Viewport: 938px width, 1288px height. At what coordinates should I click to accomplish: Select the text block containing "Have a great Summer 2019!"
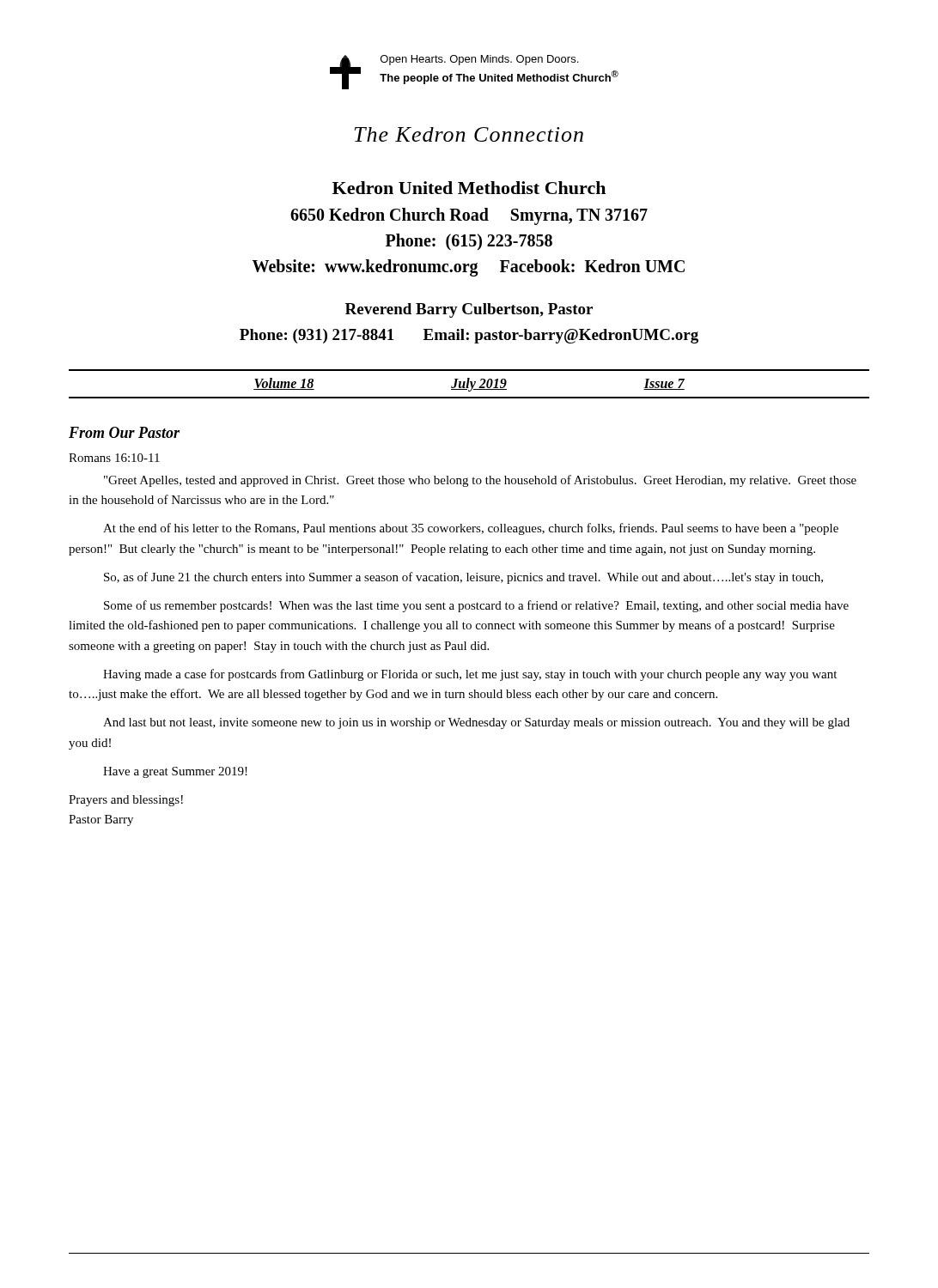click(x=175, y=772)
